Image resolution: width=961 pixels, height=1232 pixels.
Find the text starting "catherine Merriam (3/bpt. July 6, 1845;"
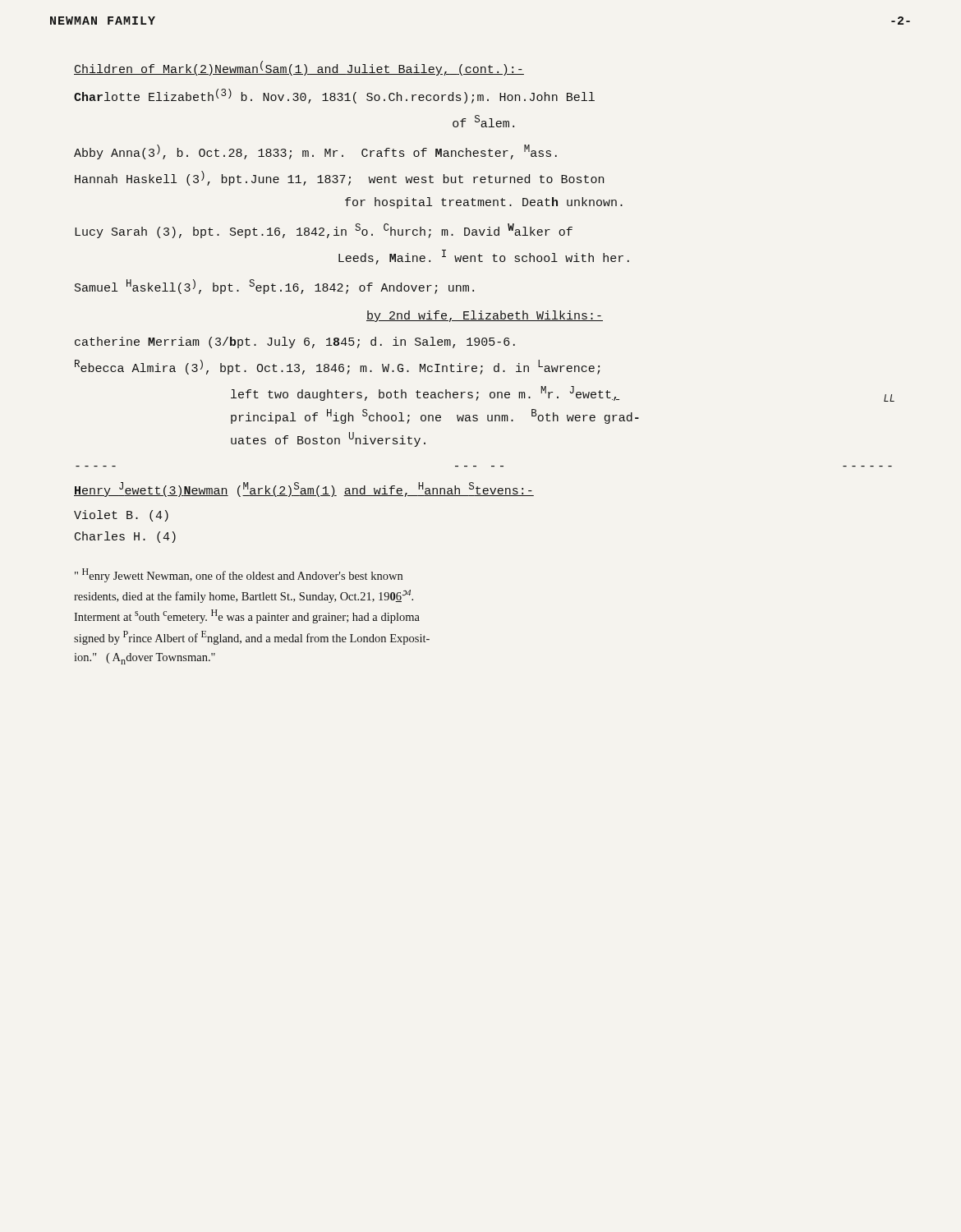coord(296,343)
